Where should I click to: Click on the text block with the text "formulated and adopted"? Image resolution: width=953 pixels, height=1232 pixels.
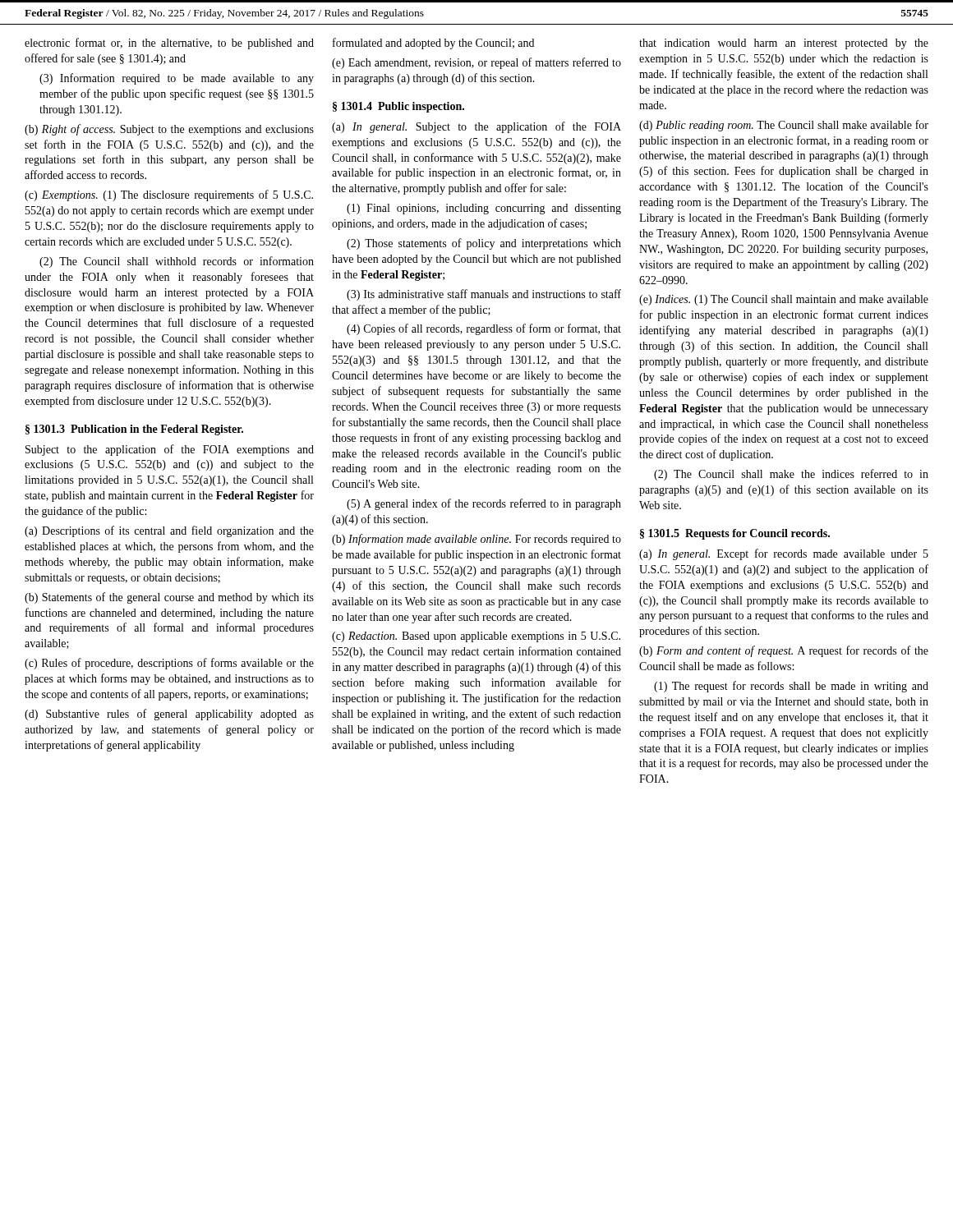(x=476, y=62)
